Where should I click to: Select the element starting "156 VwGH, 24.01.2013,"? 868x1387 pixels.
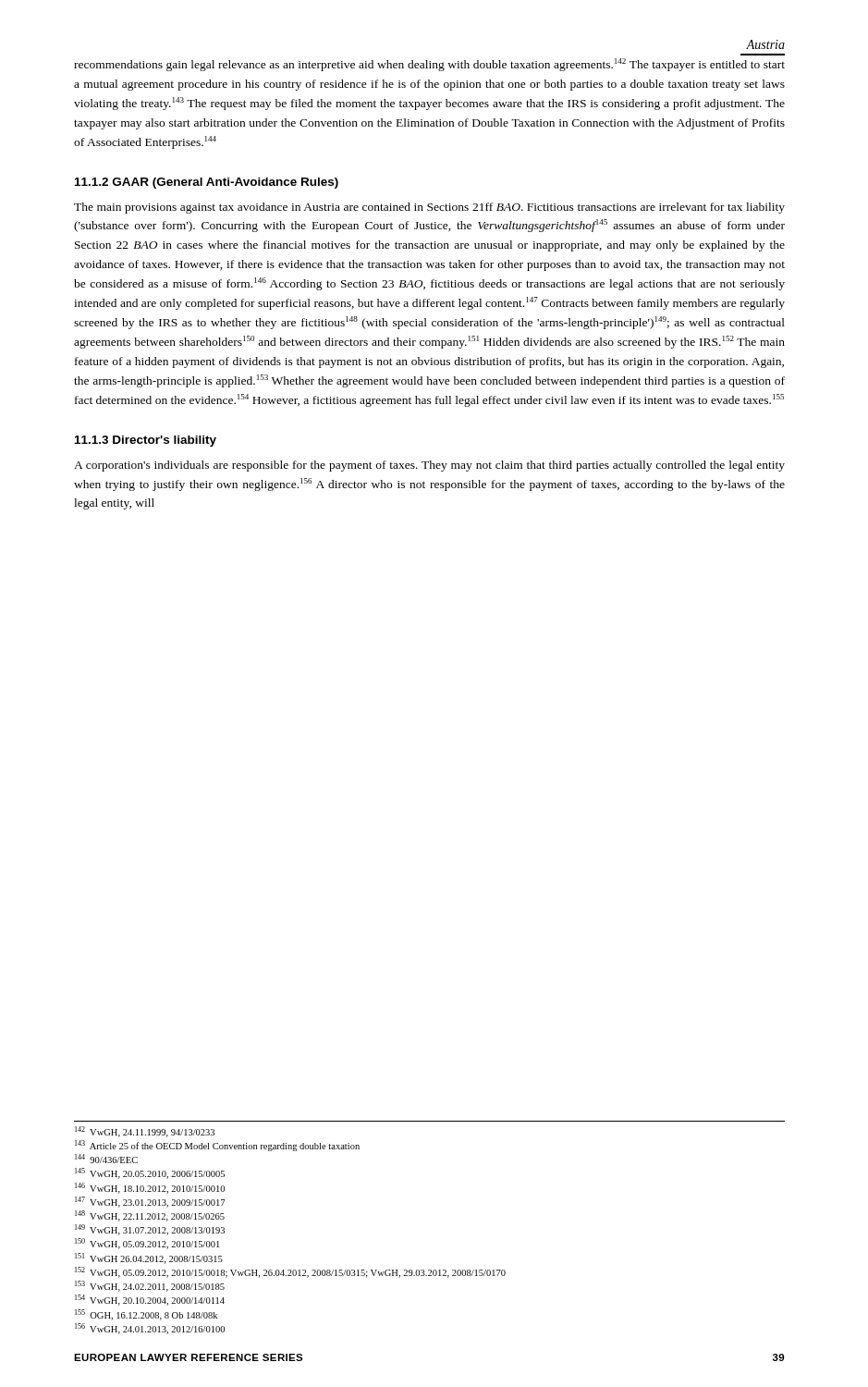pos(150,1328)
